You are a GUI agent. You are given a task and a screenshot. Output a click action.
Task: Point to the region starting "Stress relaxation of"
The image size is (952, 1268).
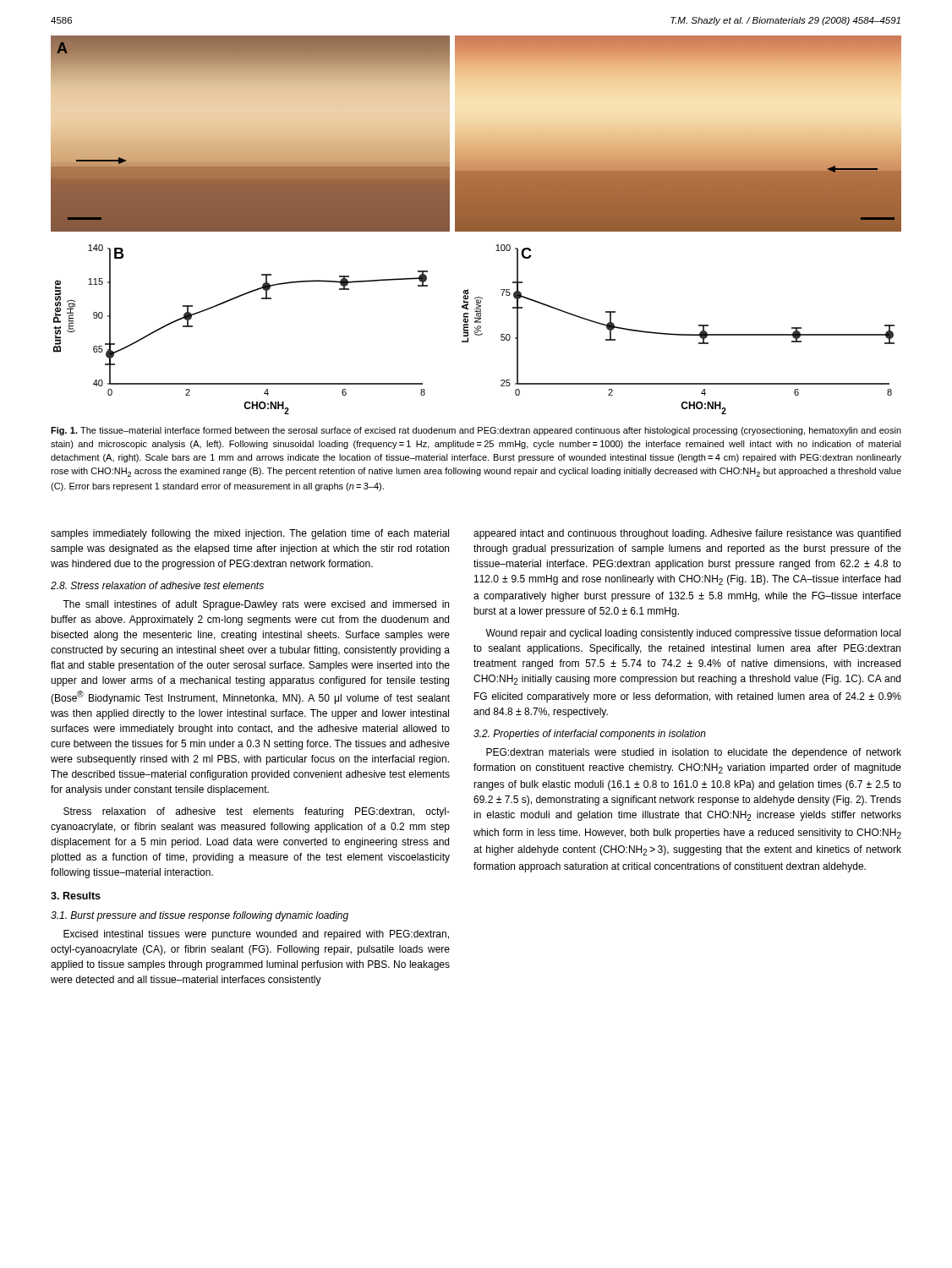(x=250, y=842)
